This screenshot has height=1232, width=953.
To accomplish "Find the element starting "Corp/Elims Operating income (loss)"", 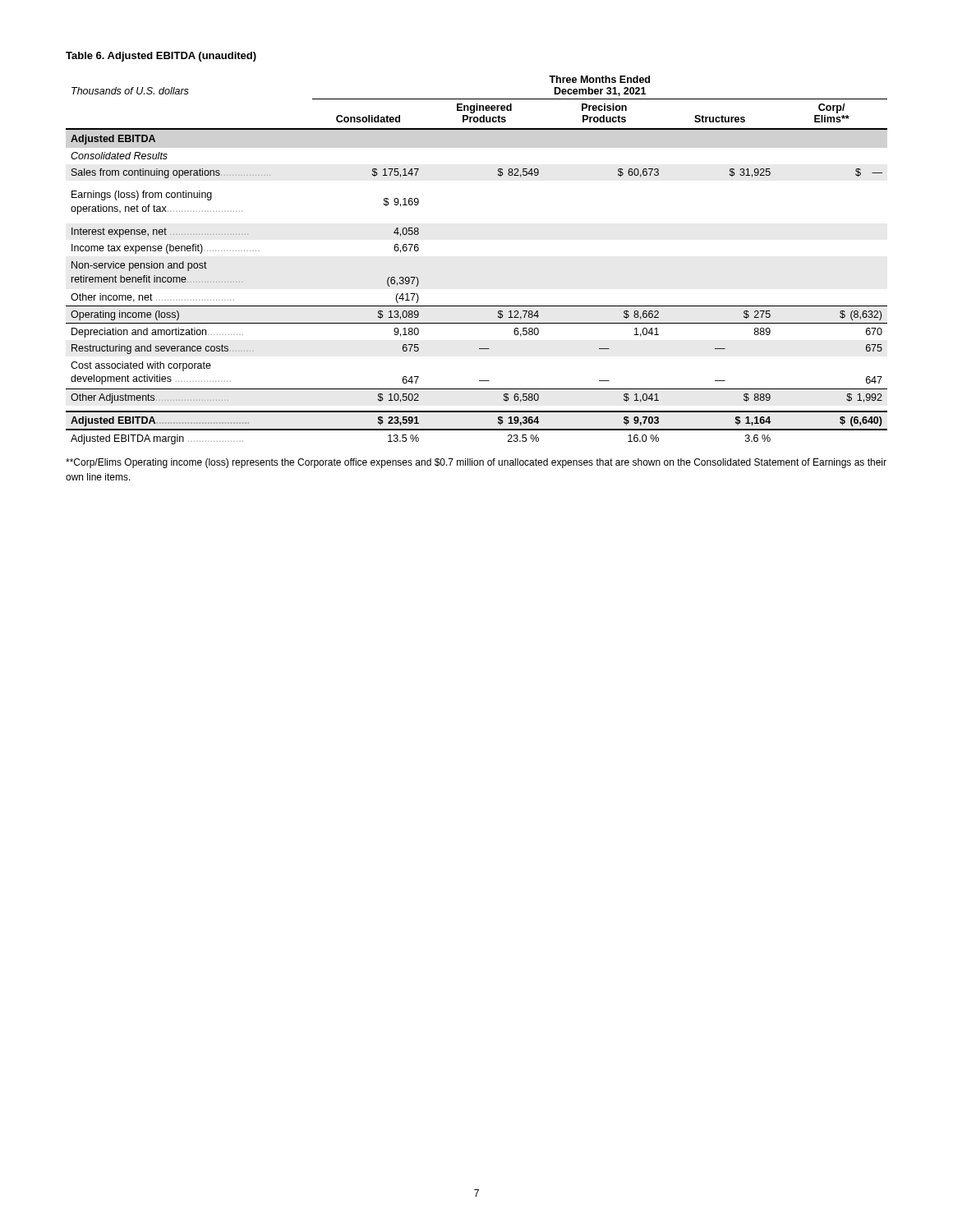I will 476,470.
